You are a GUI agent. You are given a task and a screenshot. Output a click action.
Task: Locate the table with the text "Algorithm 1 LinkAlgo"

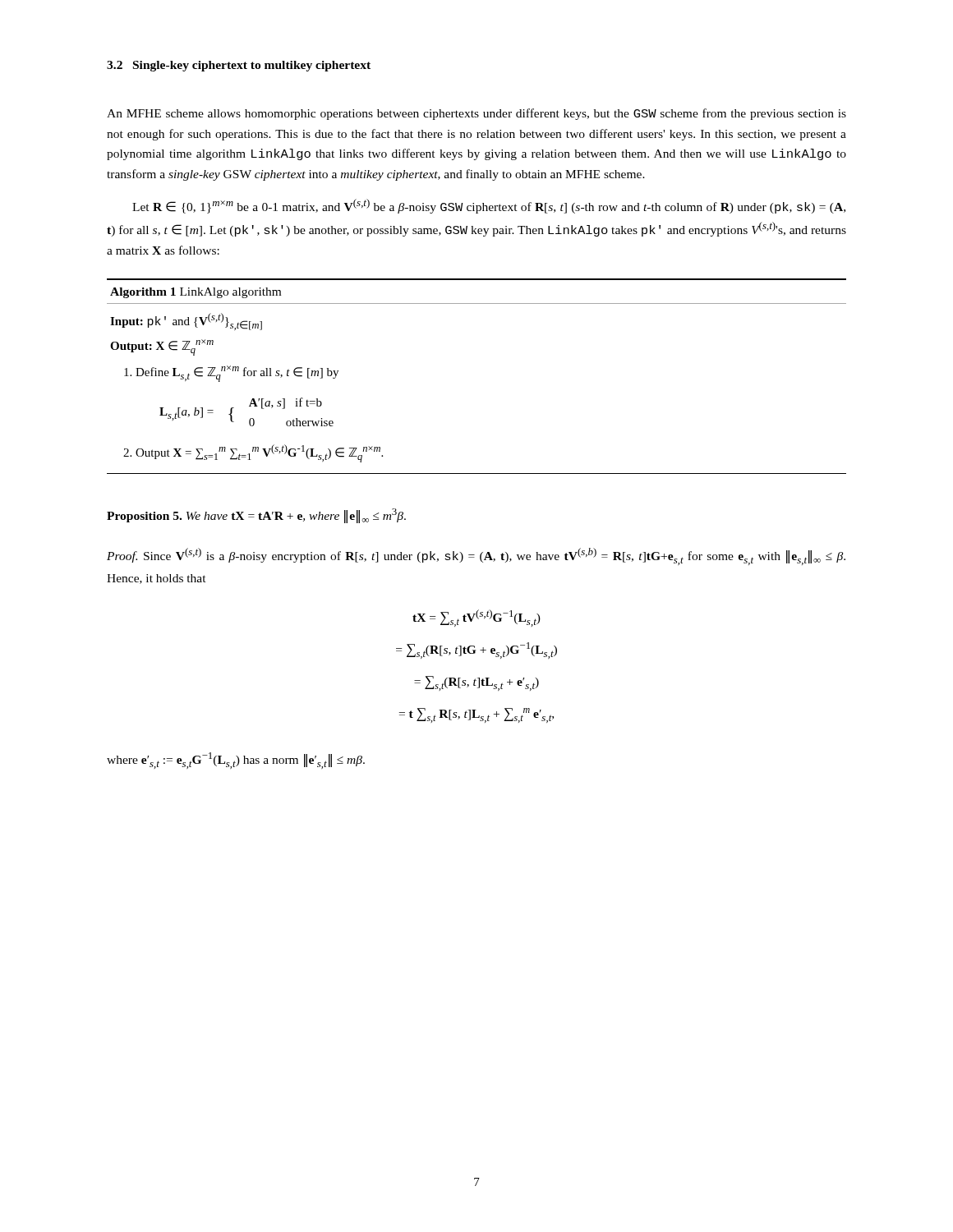(x=476, y=376)
